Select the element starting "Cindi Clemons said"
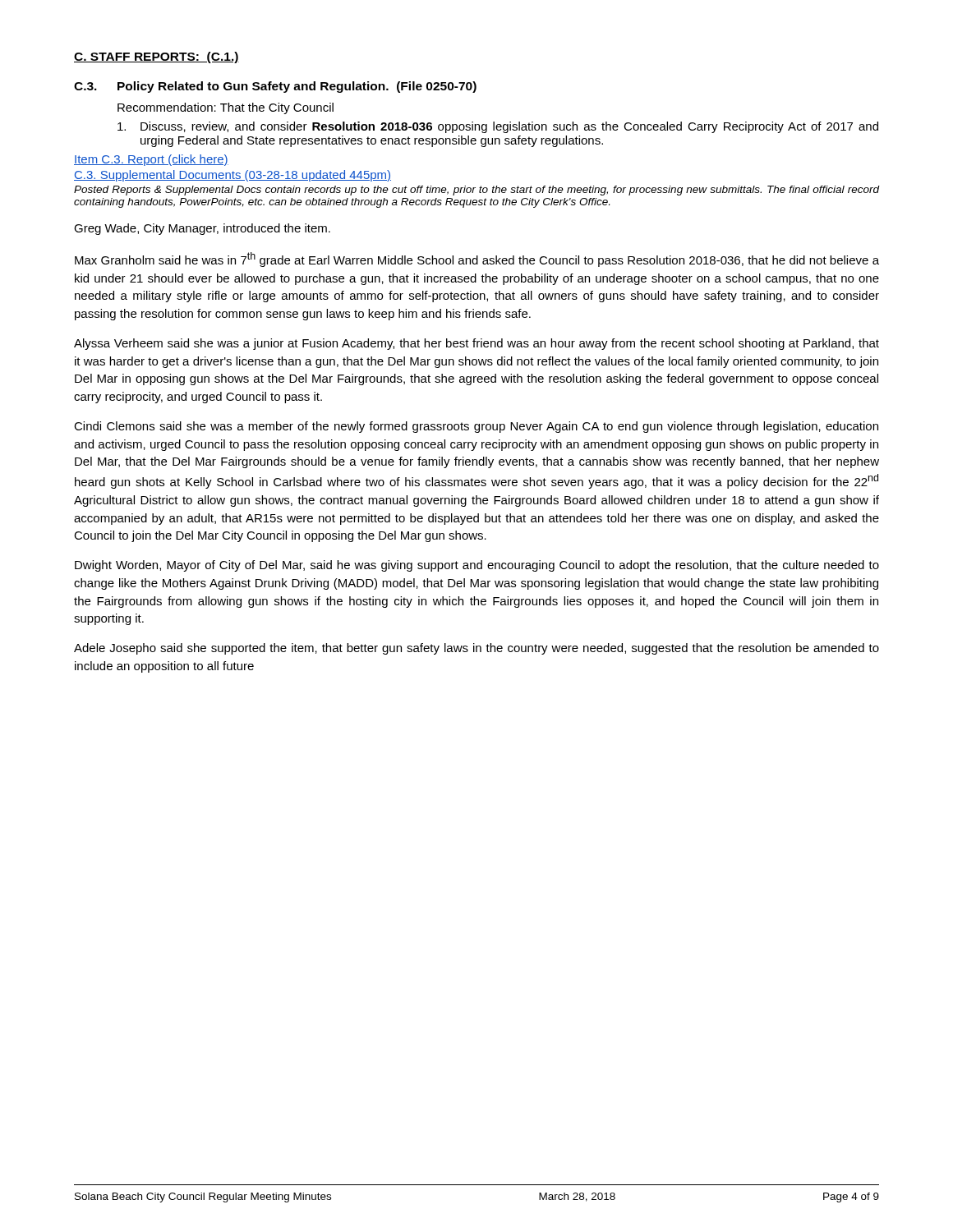Screen dimensions: 1232x953 click(476, 480)
